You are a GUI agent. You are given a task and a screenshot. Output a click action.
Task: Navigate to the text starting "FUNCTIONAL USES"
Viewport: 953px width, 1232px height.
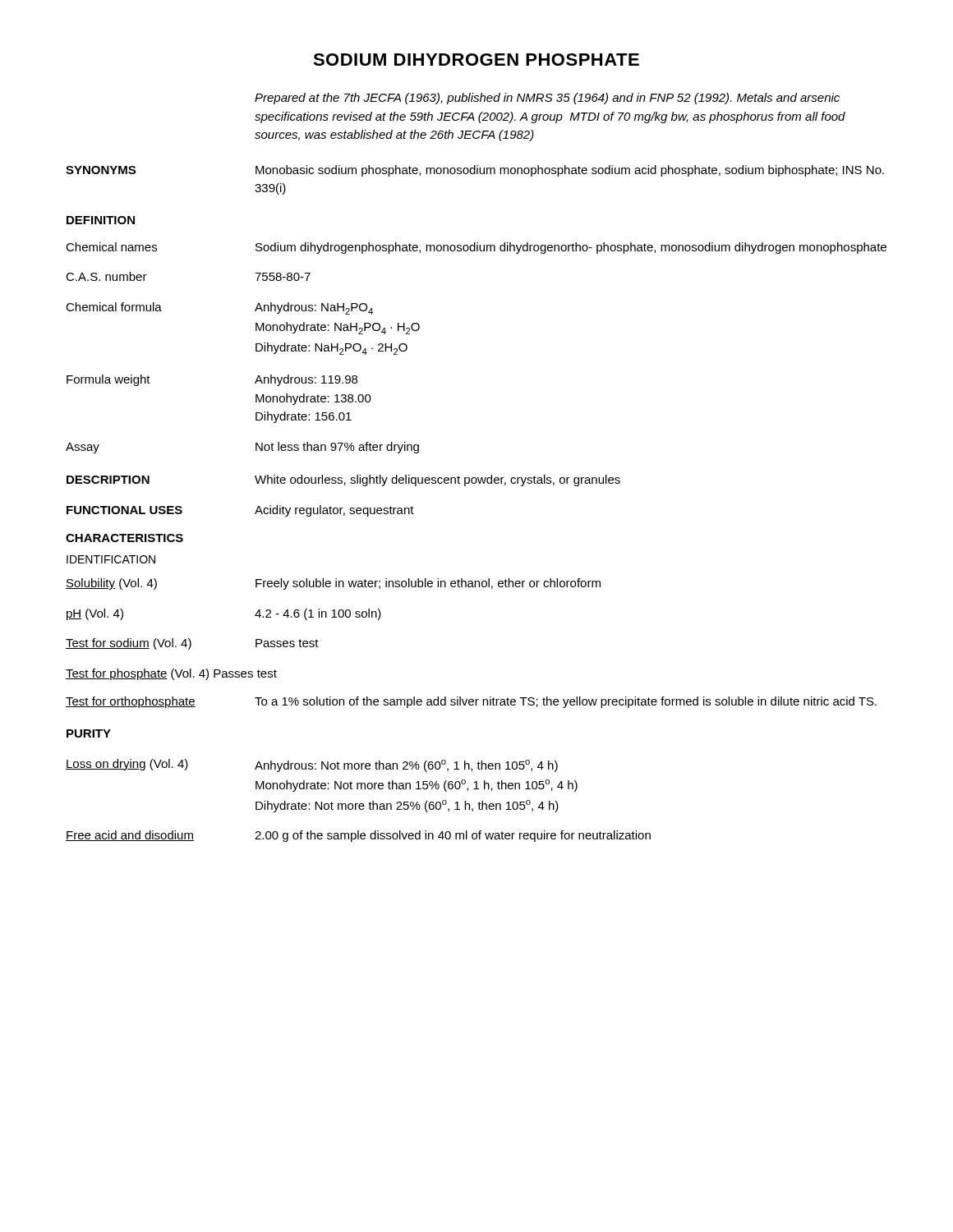[124, 509]
